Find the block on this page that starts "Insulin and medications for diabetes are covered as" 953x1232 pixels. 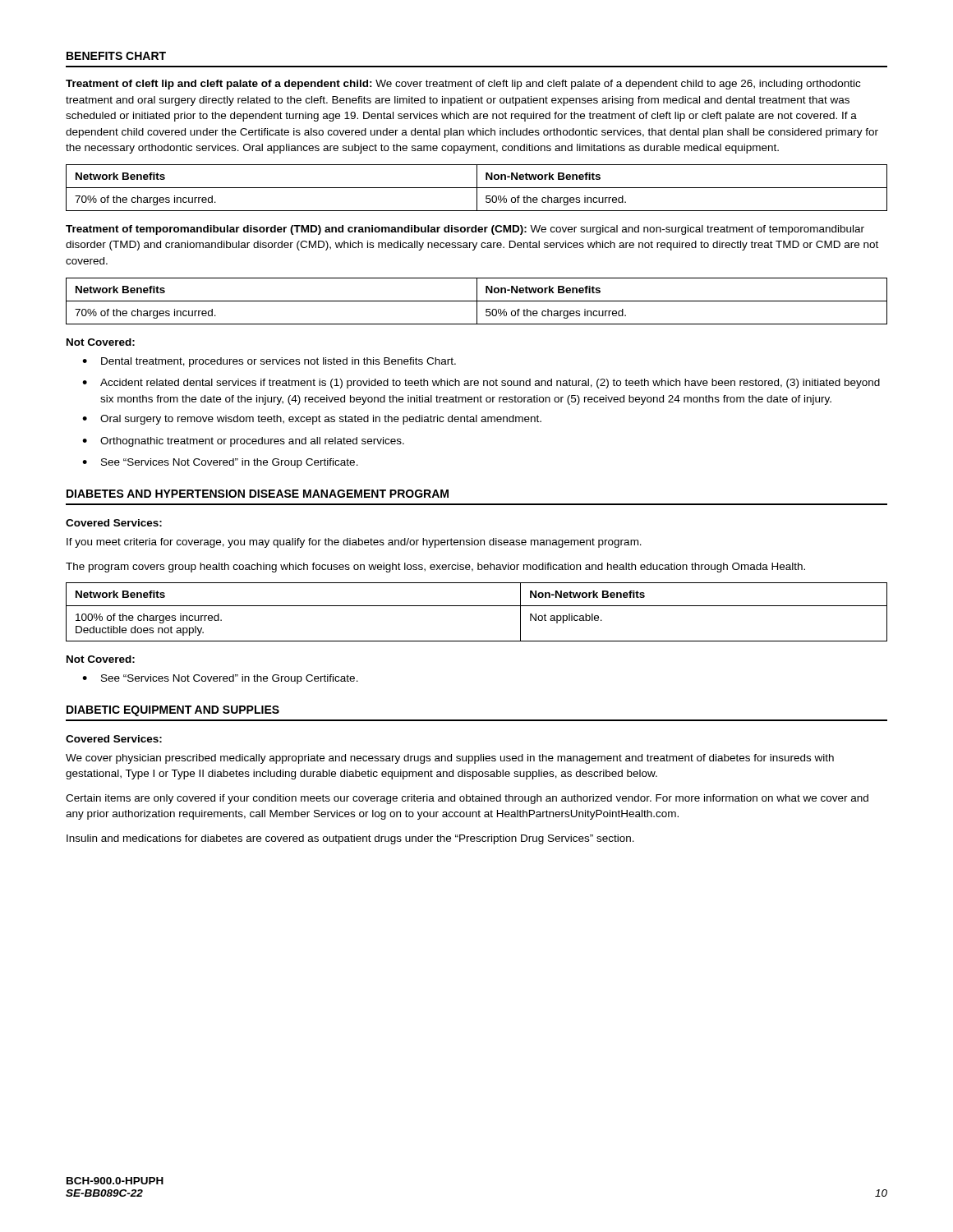tap(350, 838)
